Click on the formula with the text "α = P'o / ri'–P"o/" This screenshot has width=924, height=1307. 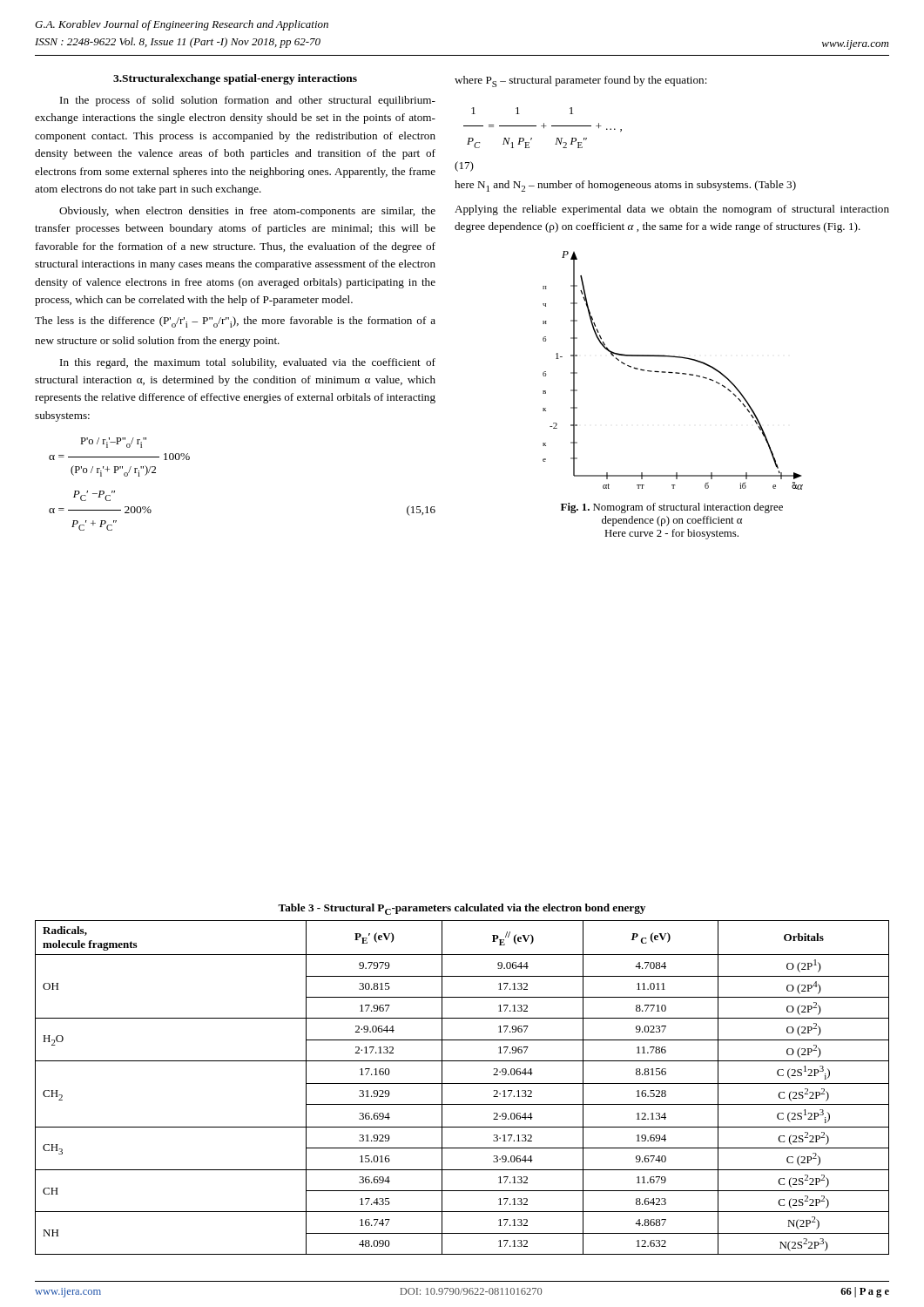113,443
